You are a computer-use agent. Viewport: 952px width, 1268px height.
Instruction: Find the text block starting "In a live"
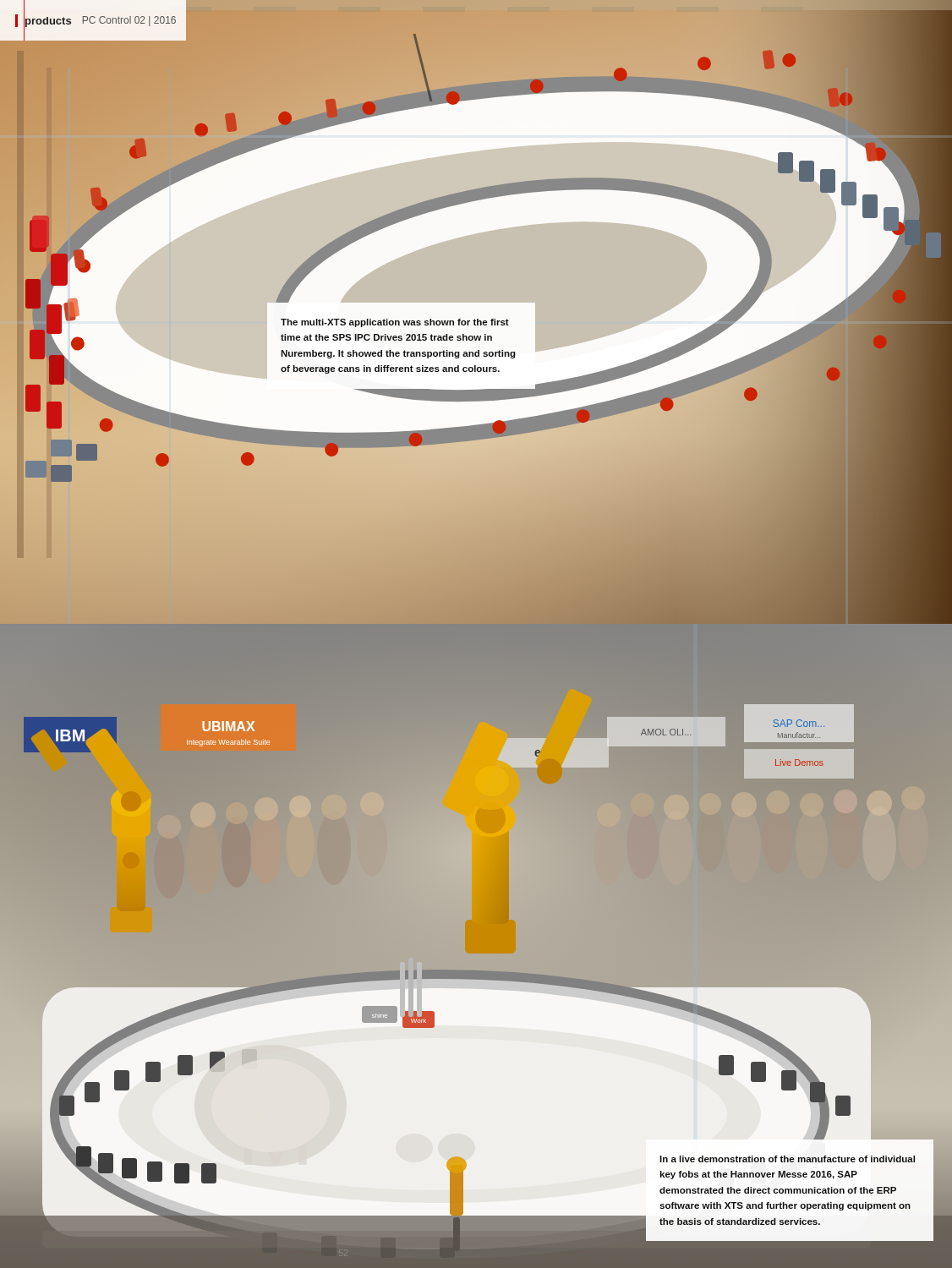787,1190
